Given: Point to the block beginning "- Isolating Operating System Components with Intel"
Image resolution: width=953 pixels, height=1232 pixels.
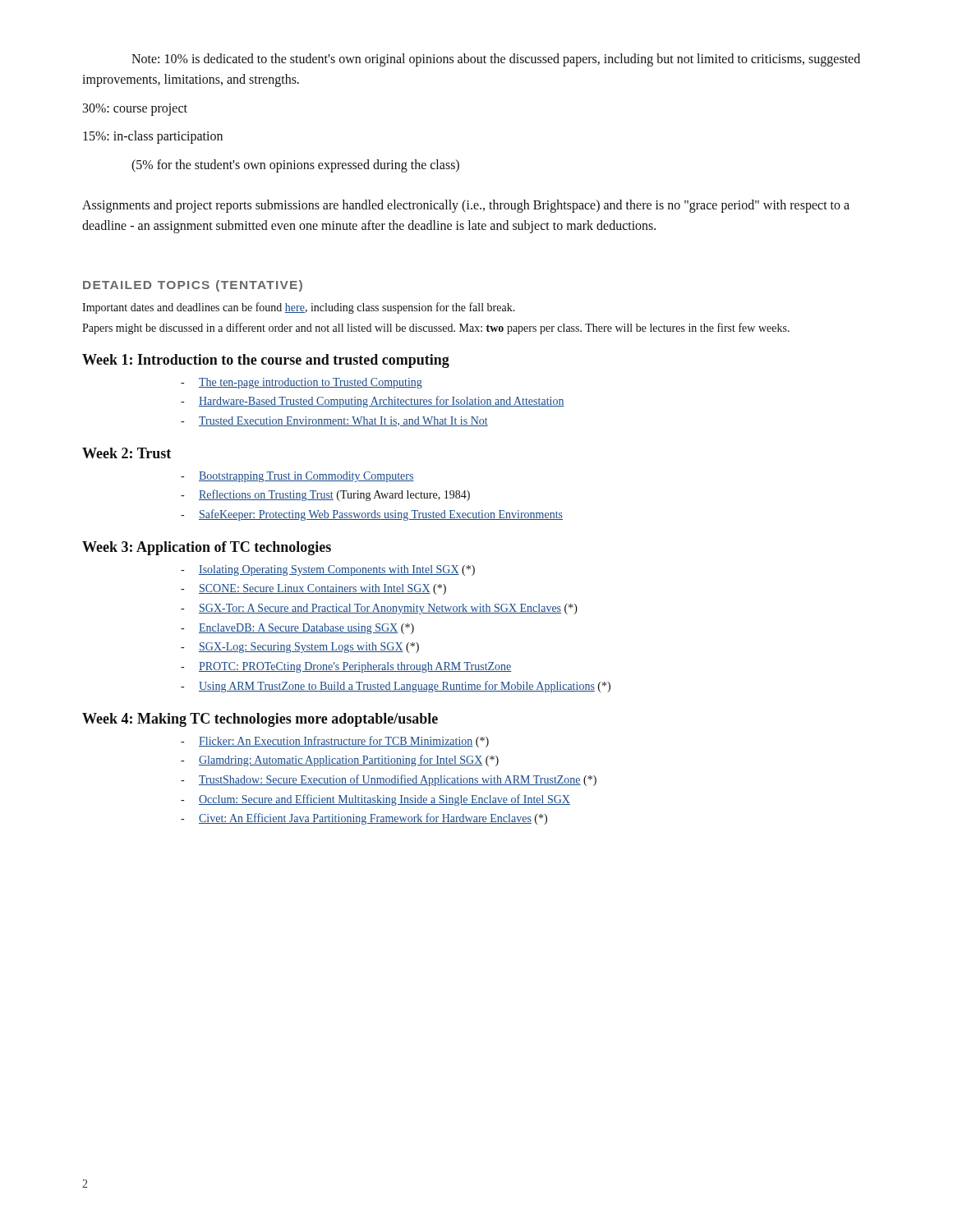Looking at the screenshot, I should point(328,570).
